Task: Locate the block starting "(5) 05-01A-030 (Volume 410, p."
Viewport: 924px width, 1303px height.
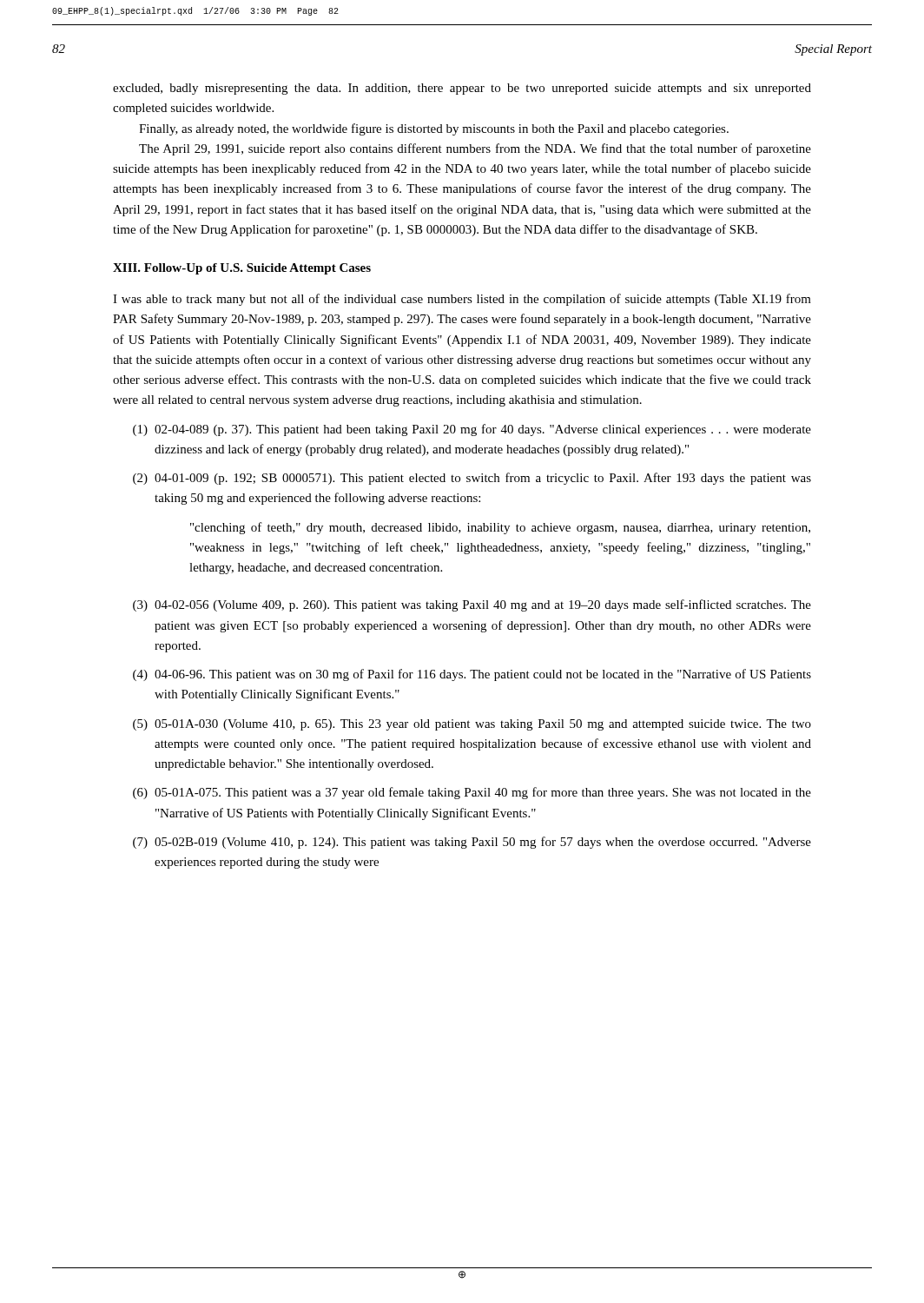Action: [462, 744]
